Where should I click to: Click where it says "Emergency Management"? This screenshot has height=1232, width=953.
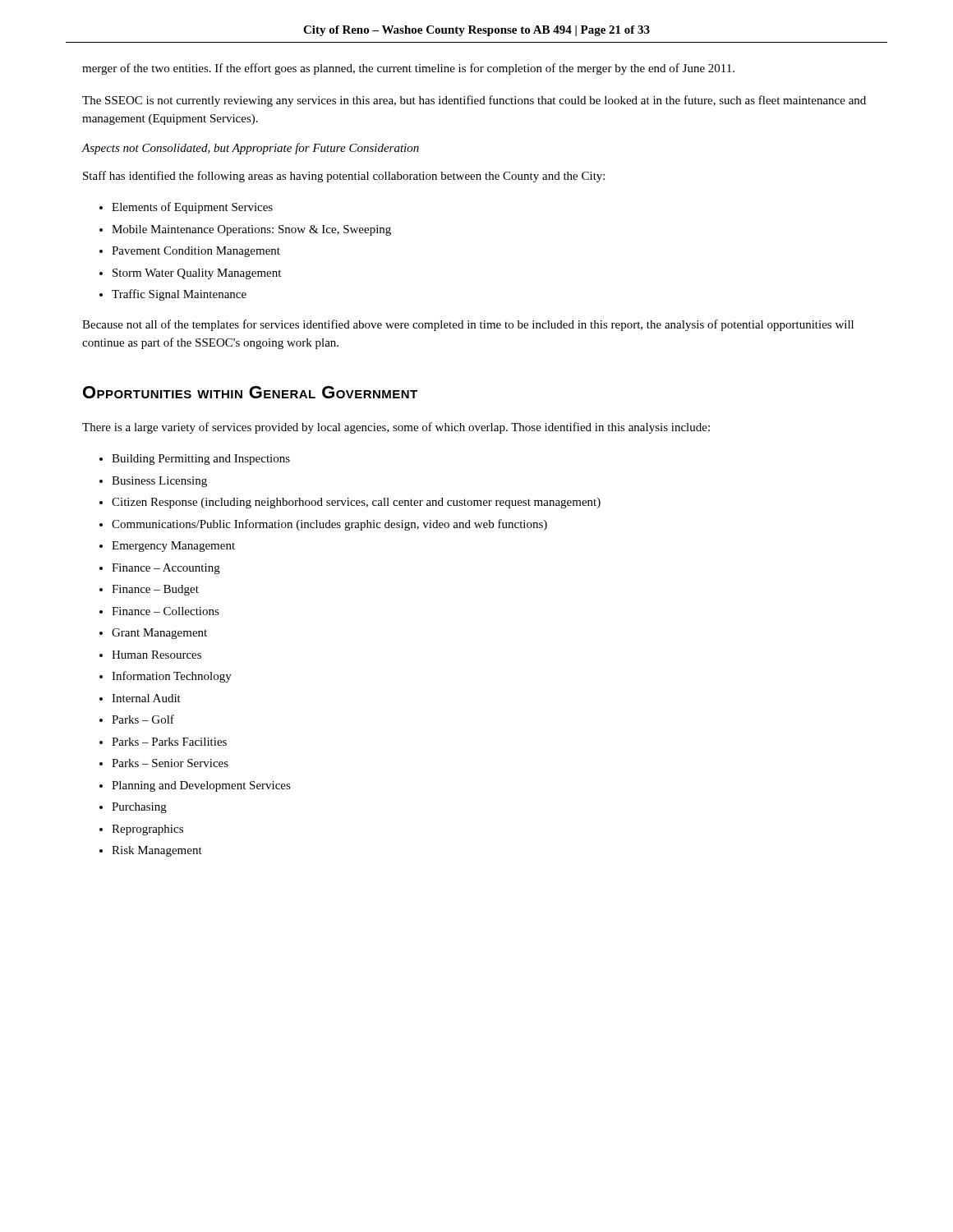(x=173, y=545)
